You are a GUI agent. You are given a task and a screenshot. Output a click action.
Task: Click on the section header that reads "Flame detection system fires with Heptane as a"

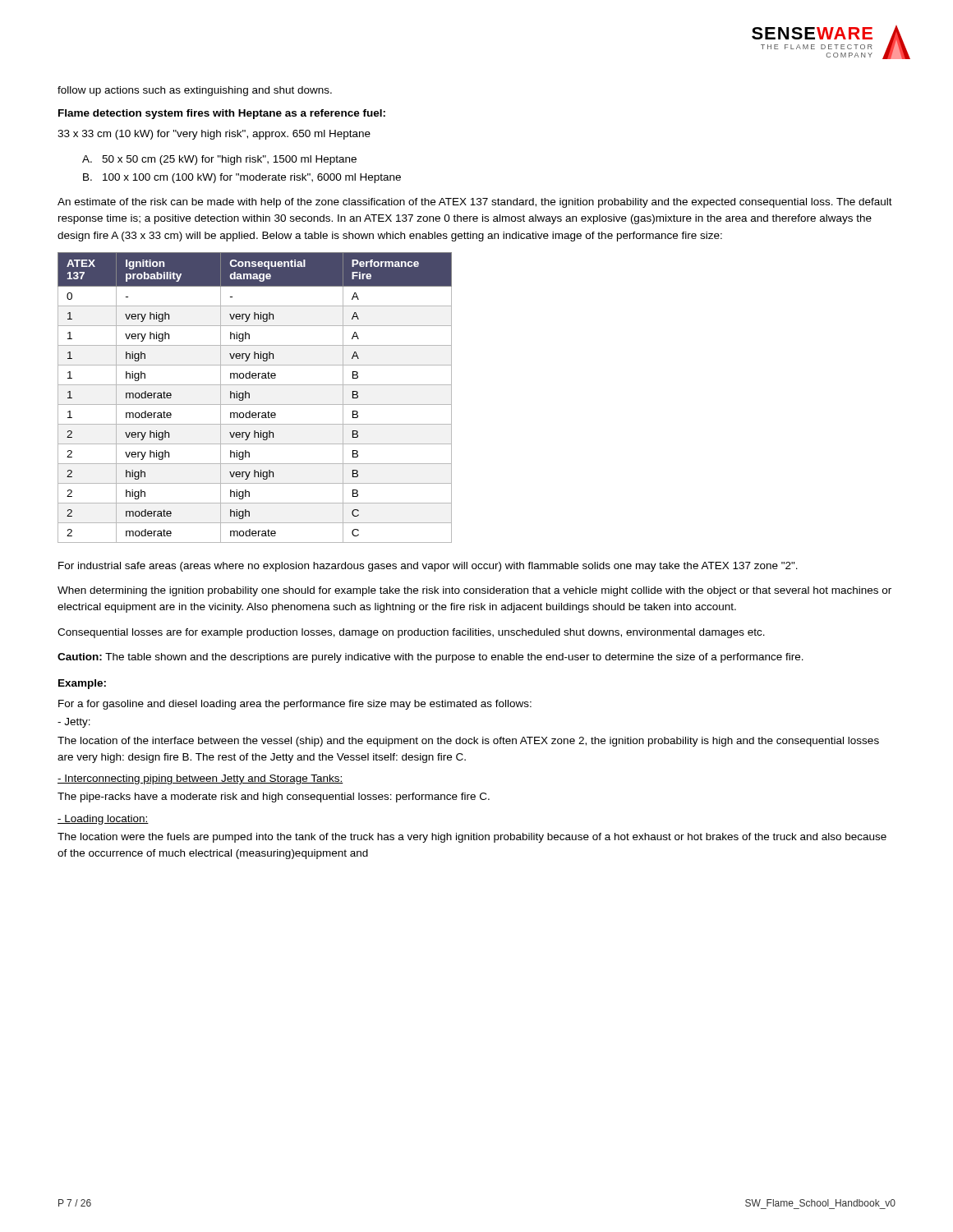tap(222, 113)
